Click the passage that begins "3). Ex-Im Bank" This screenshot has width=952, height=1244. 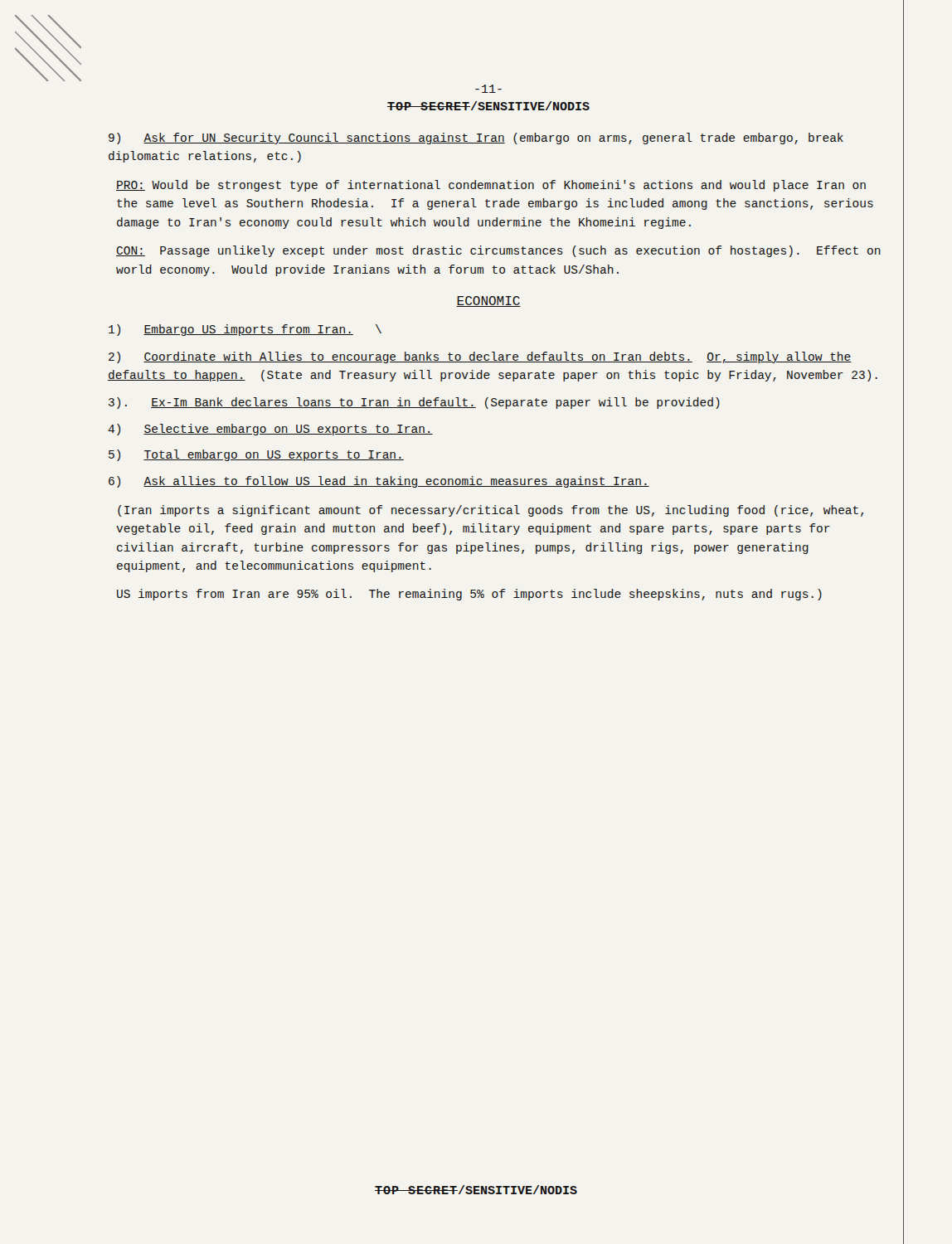click(x=414, y=403)
